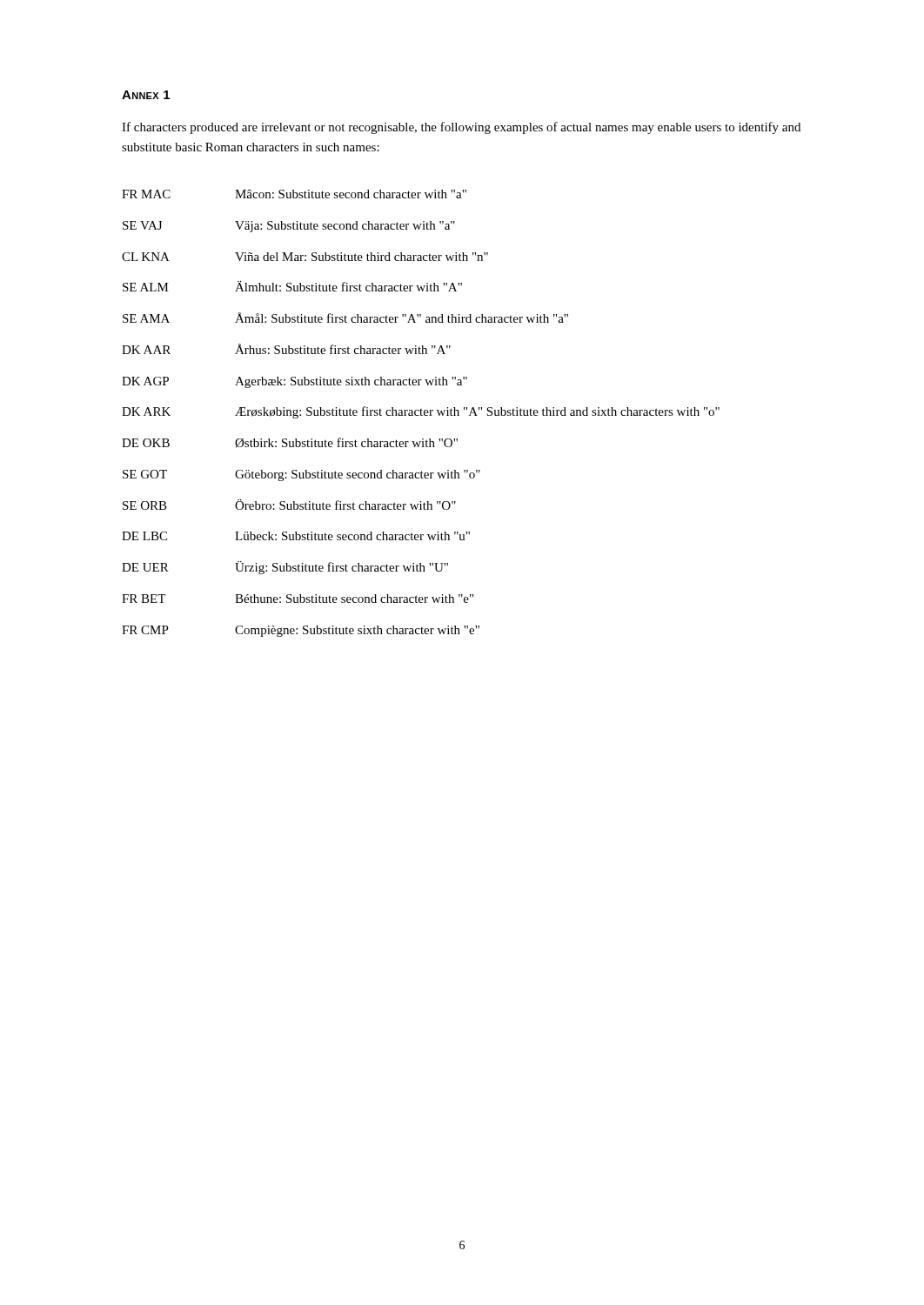The image size is (924, 1305).
Task: Click on the list item that says "SE AMA Åmål: Substitute first character "A" and"
Action: click(462, 319)
